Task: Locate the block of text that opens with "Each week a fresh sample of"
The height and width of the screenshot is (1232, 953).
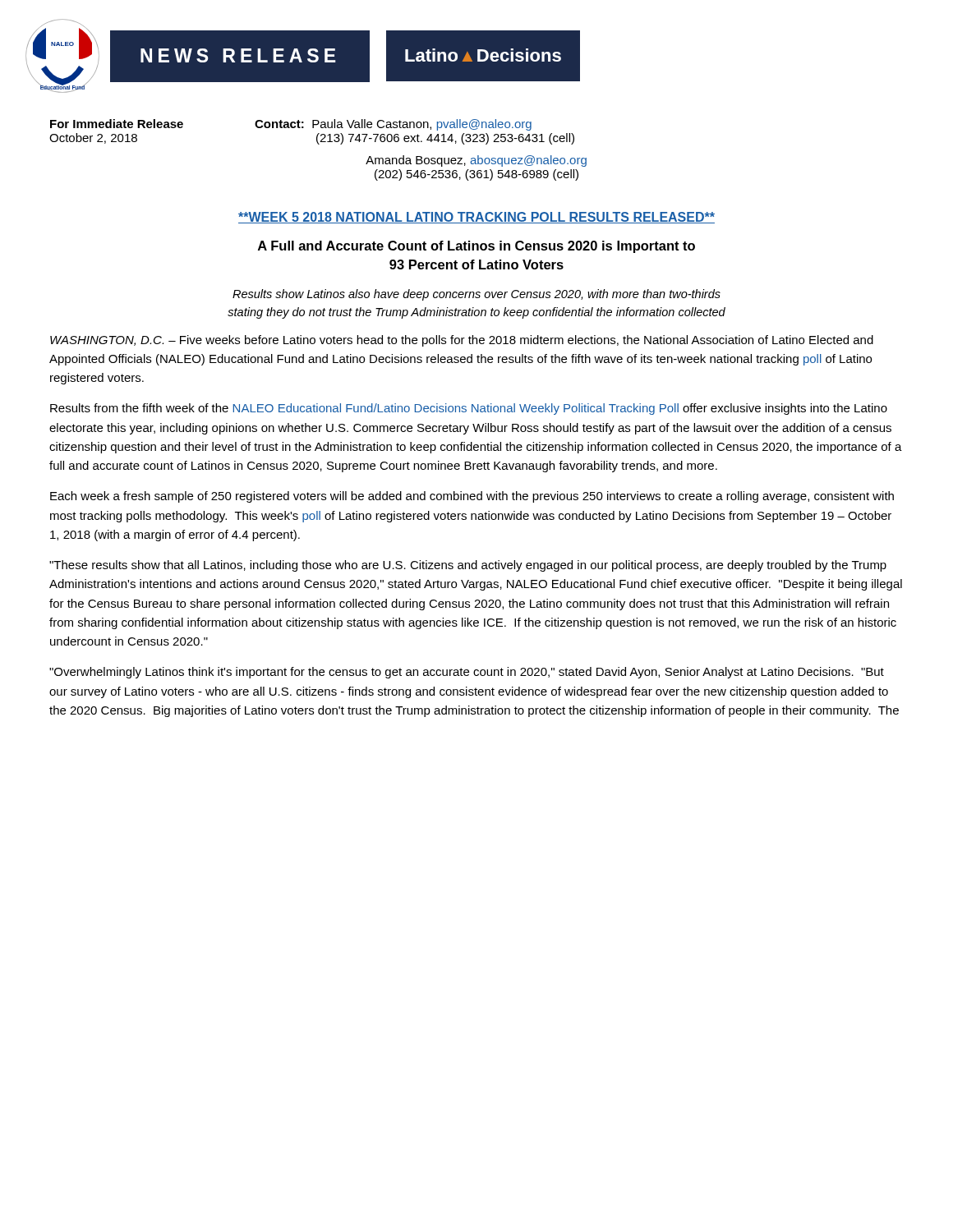Action: pos(472,515)
